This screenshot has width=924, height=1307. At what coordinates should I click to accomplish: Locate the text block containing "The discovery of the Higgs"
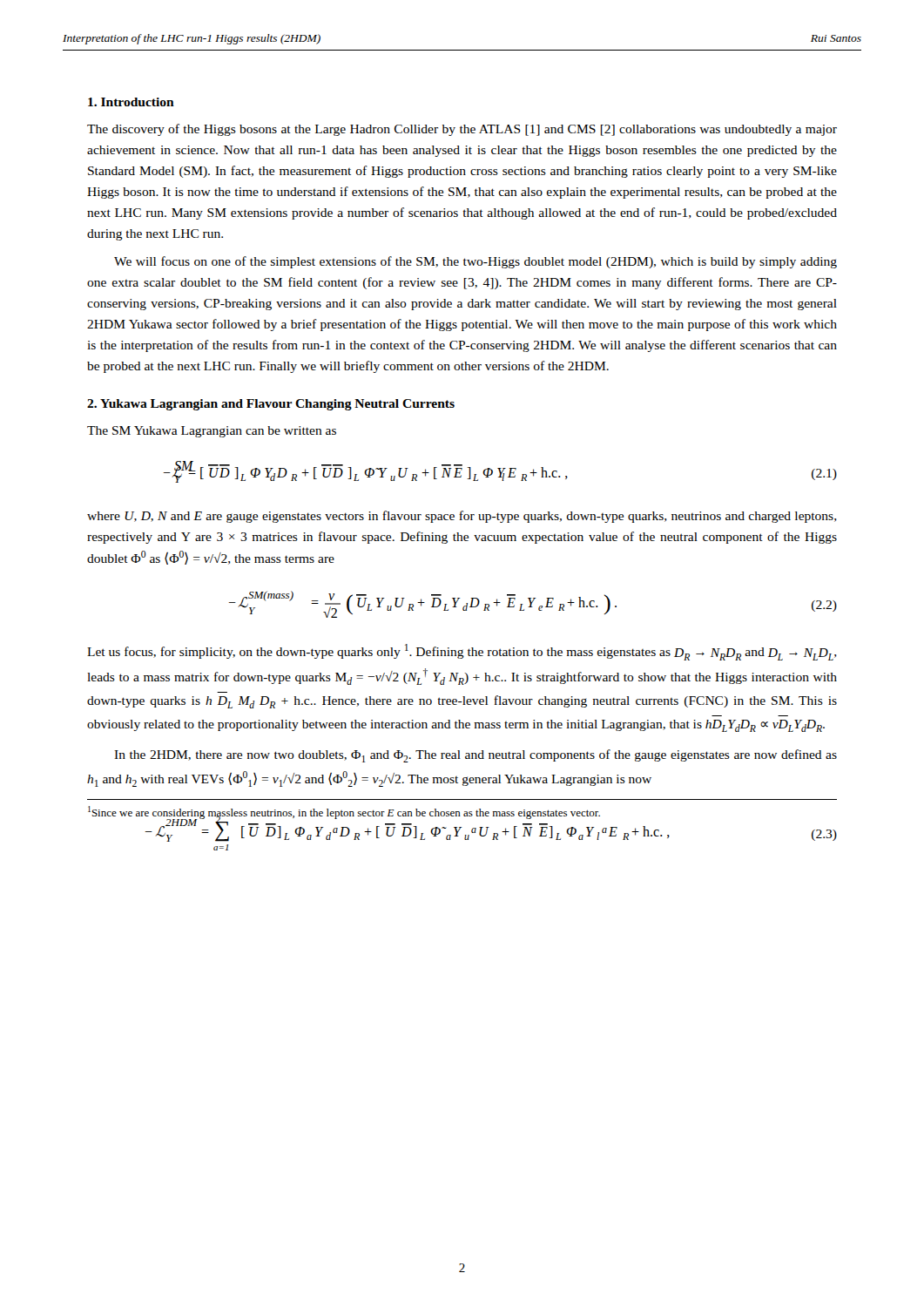[462, 248]
